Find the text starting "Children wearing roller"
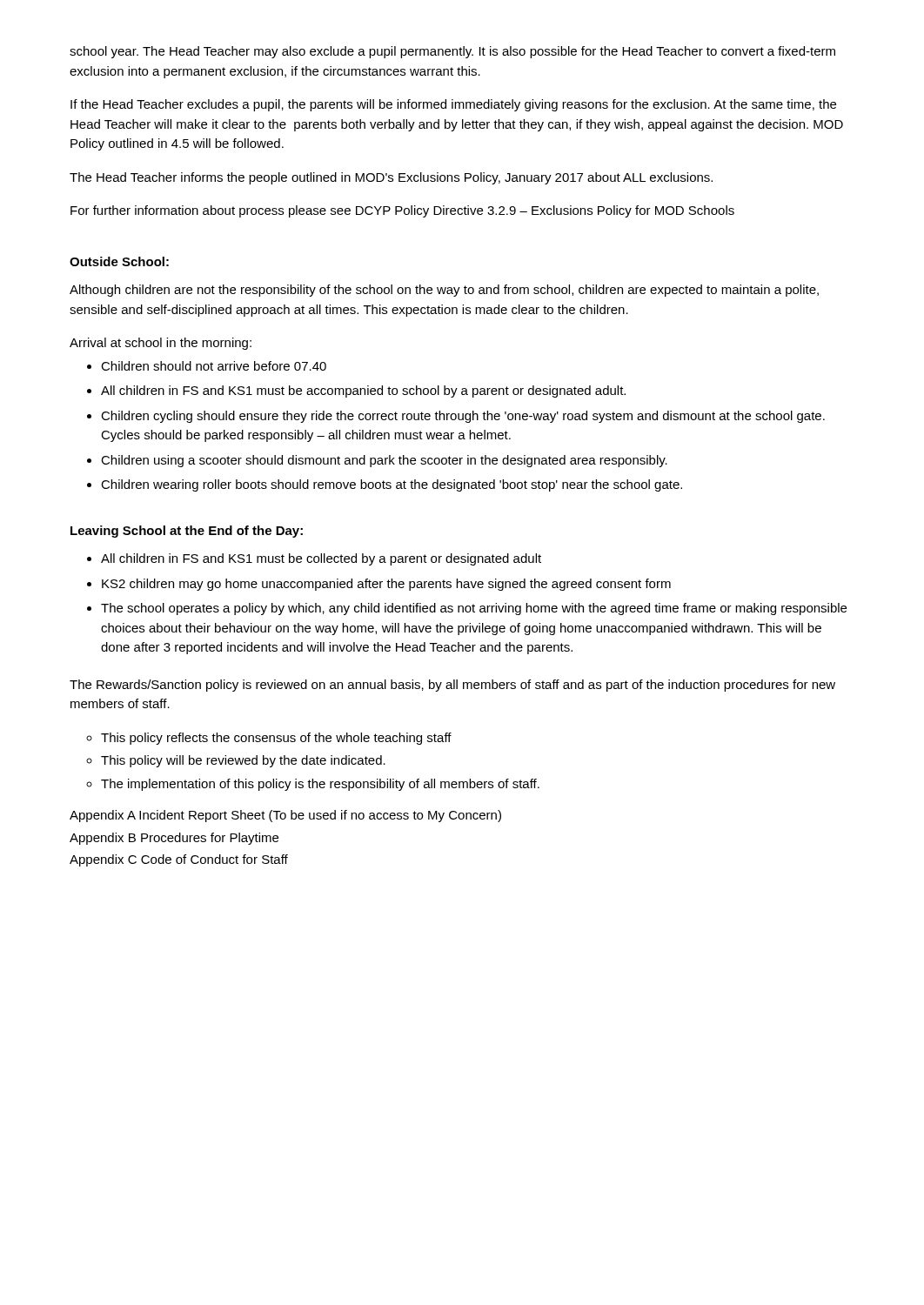 click(x=392, y=484)
